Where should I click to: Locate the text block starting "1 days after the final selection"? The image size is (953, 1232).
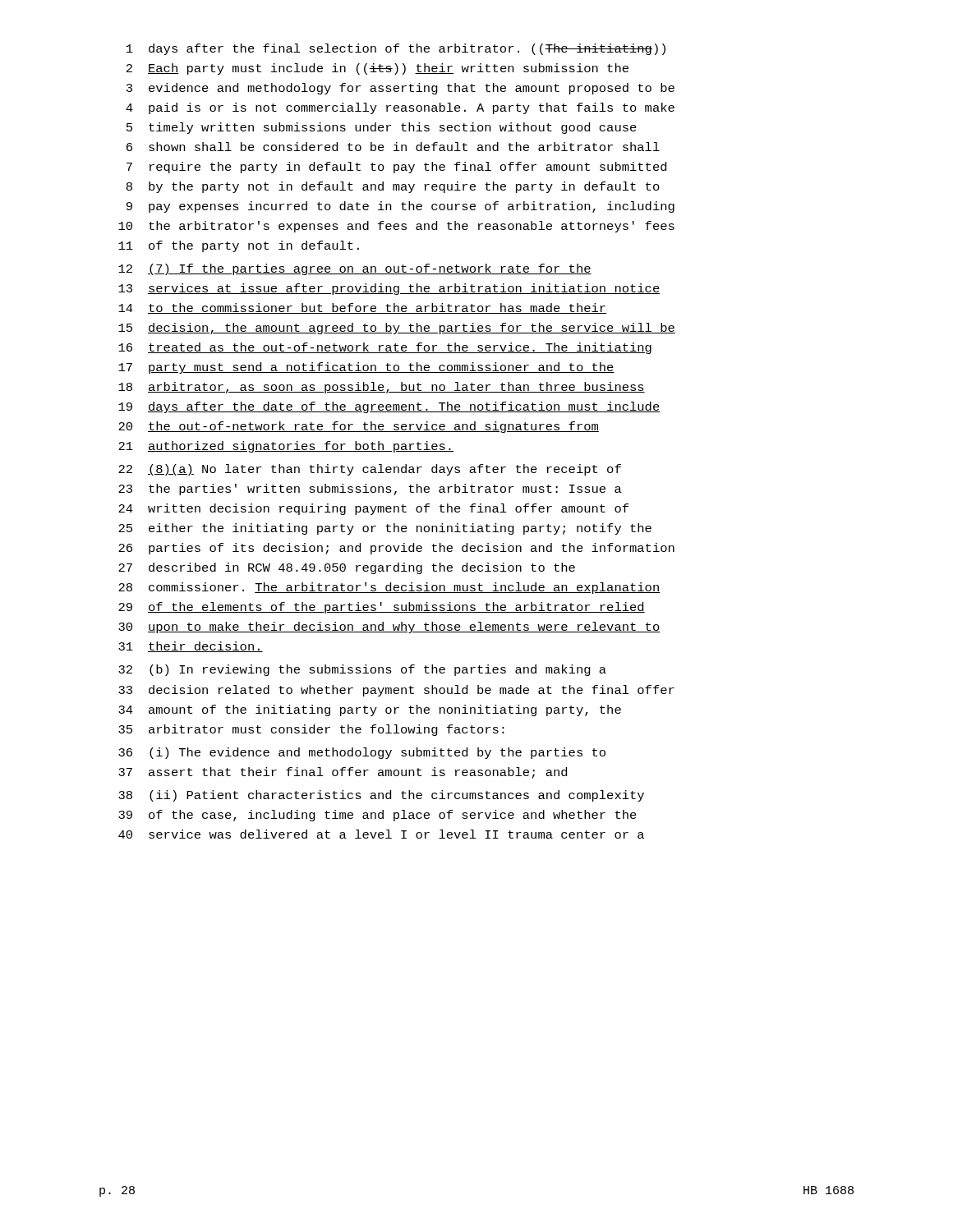476,148
